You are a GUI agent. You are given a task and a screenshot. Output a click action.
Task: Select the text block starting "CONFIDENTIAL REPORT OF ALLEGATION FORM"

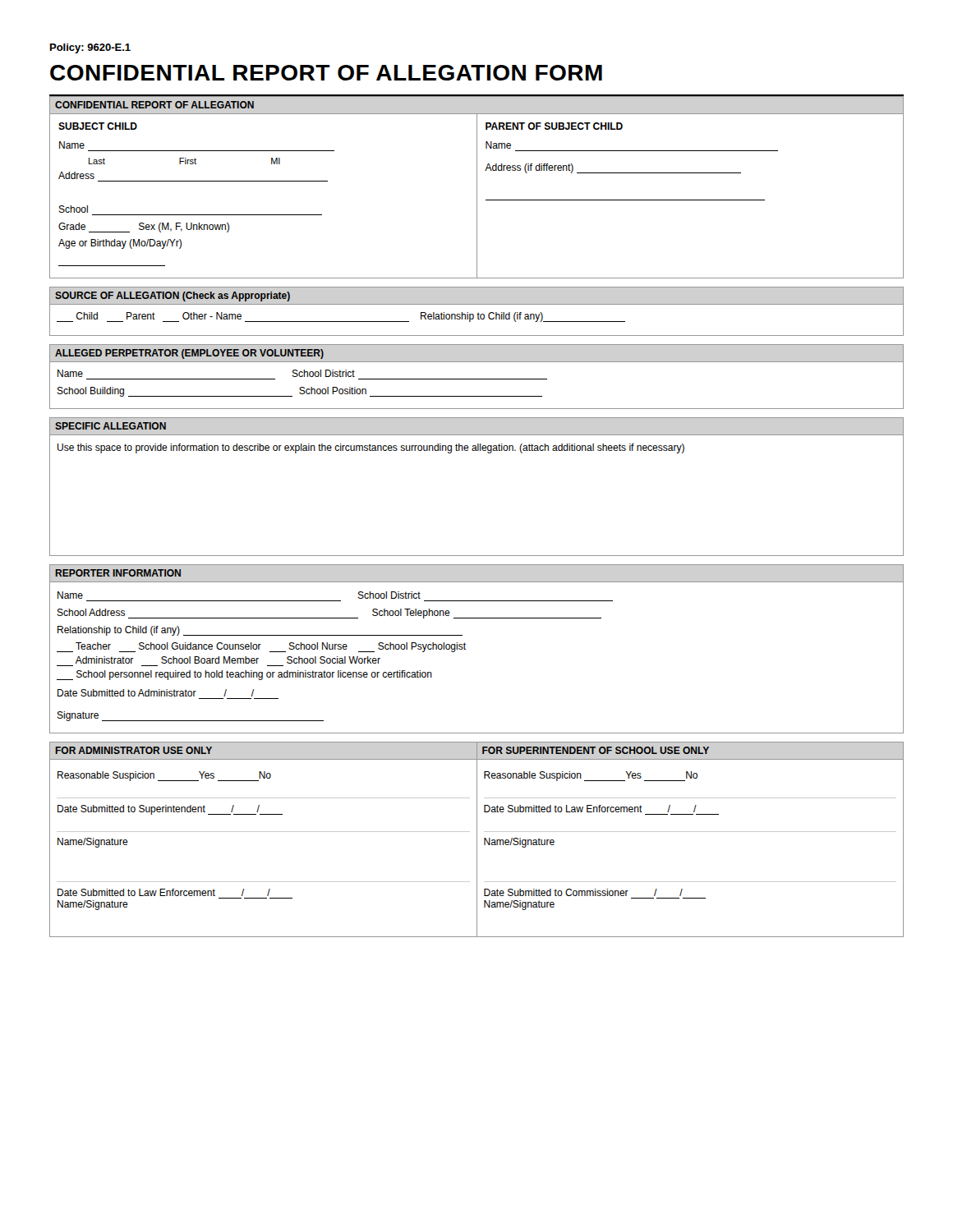coord(326,73)
